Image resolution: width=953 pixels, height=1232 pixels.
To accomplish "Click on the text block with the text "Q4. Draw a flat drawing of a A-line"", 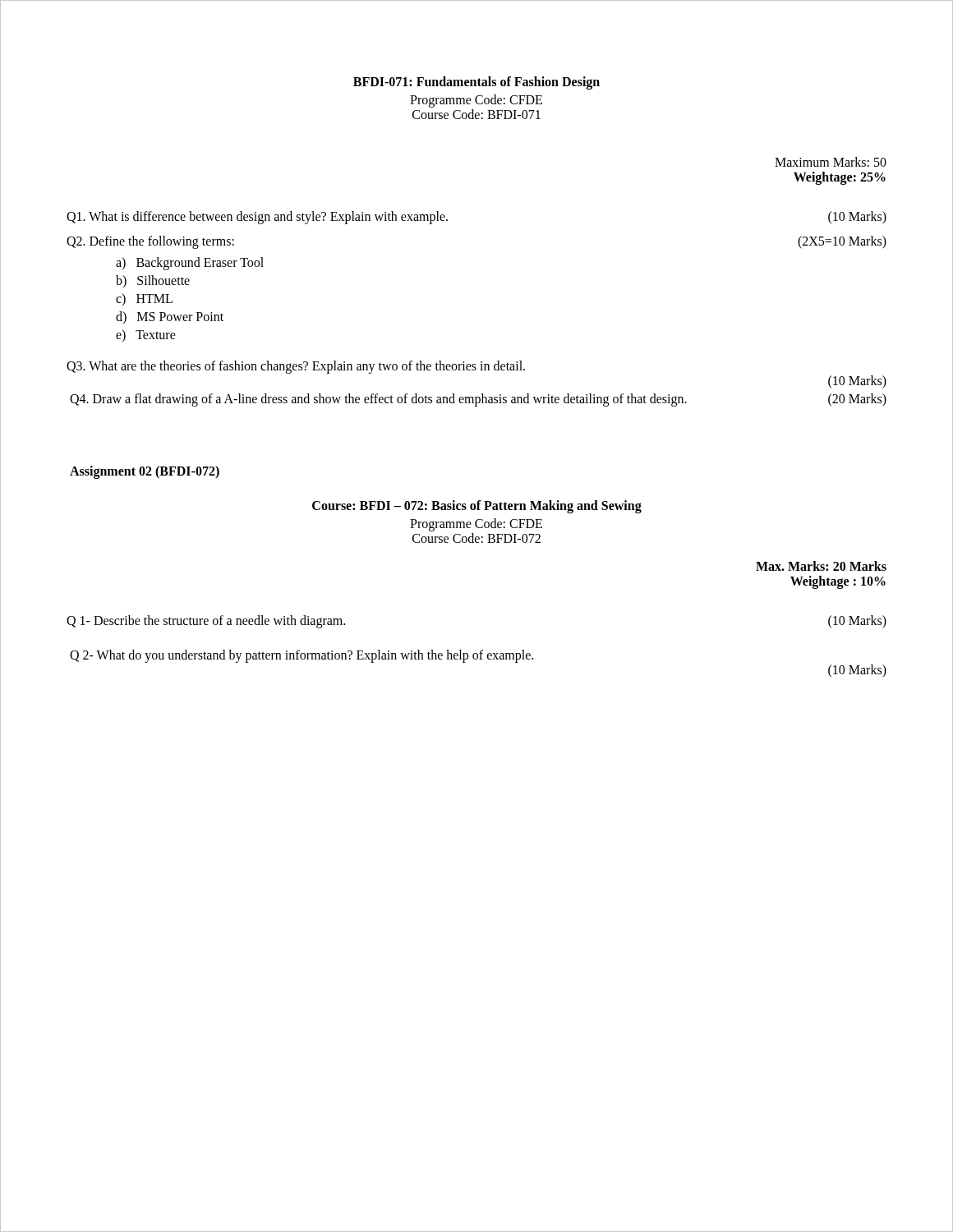I will click(x=476, y=399).
